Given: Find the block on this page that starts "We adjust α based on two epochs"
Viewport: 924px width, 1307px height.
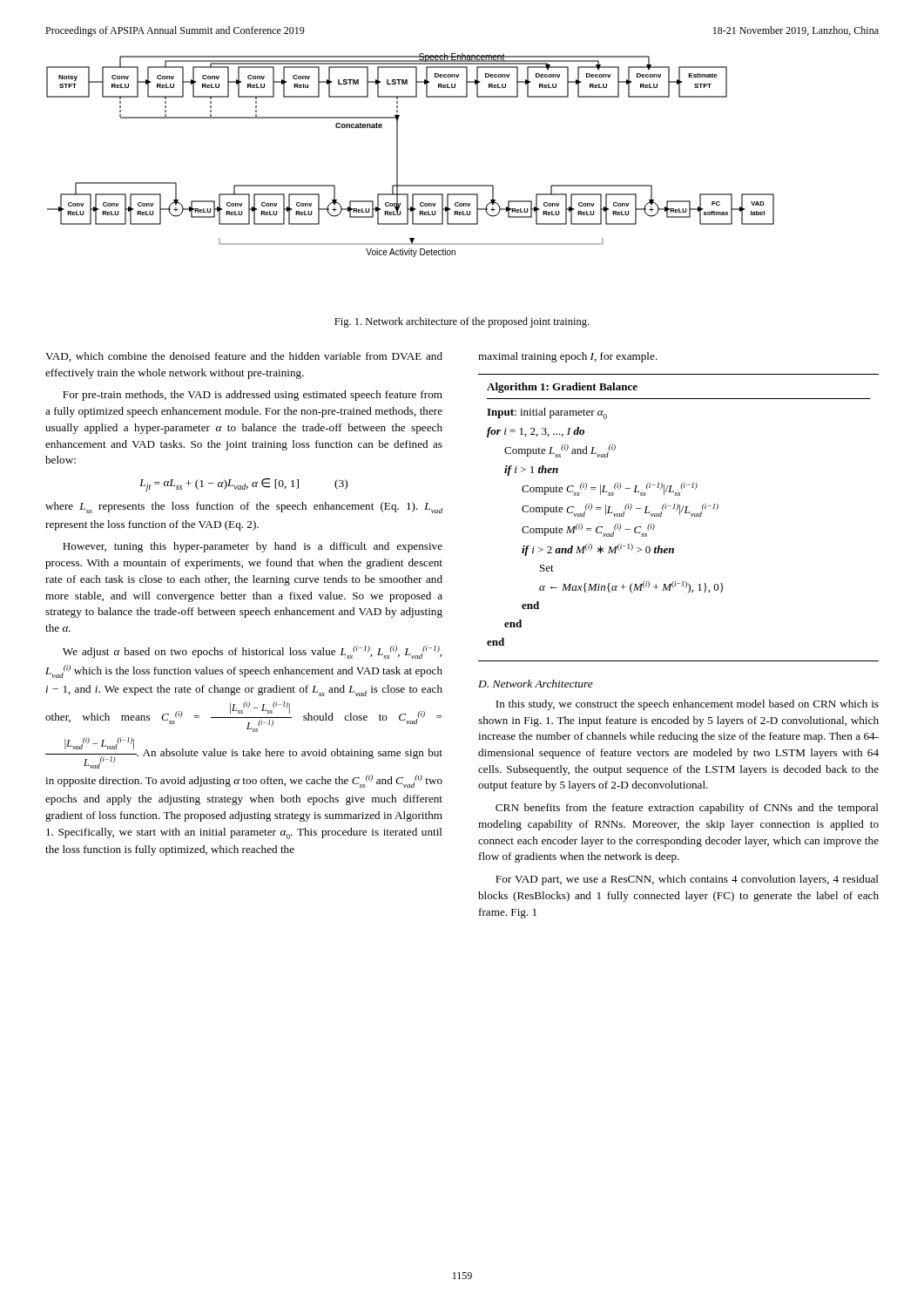Looking at the screenshot, I should 244,750.
